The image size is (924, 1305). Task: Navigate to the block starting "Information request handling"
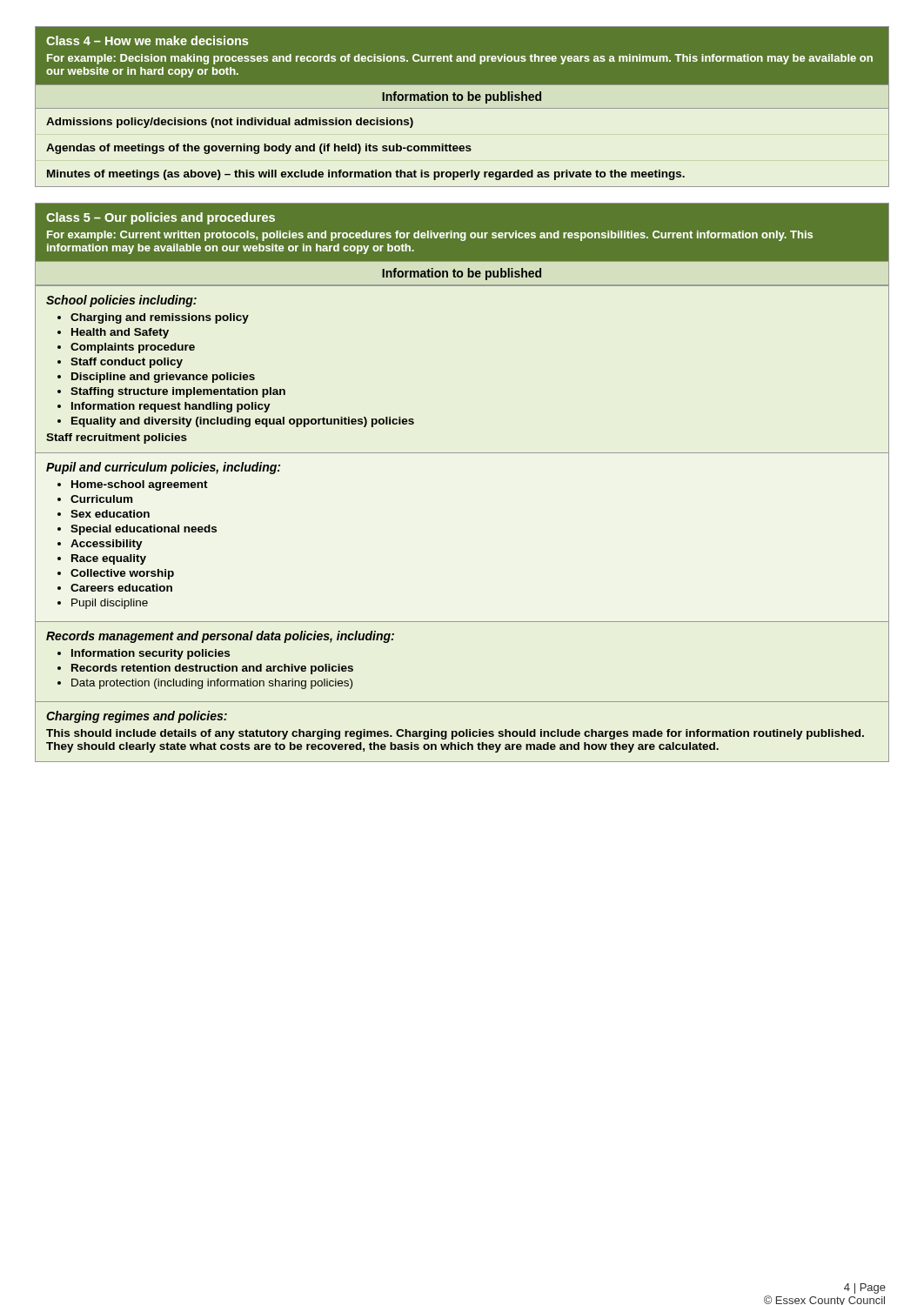(170, 406)
